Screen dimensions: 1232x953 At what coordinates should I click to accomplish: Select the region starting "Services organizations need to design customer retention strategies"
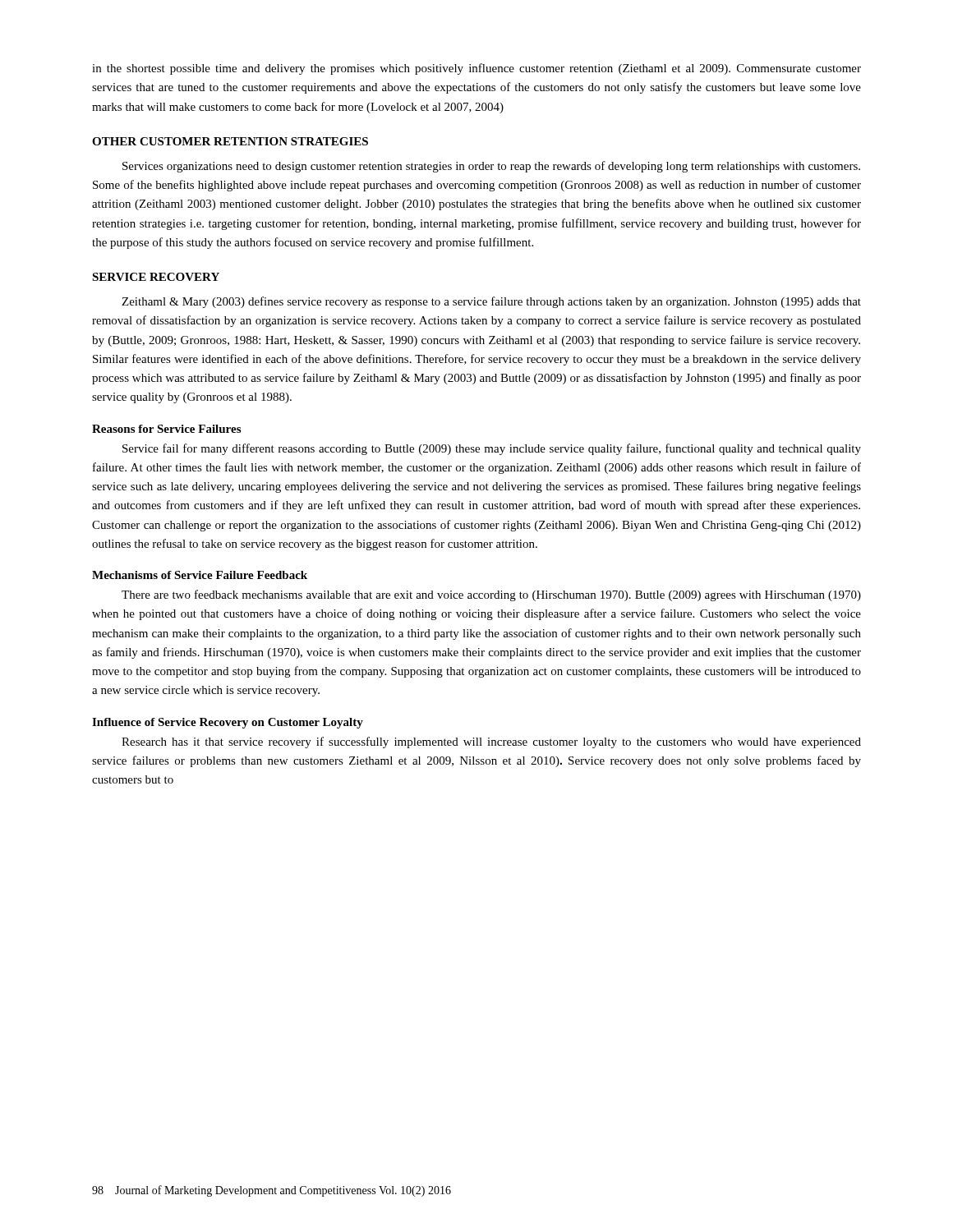click(x=476, y=204)
